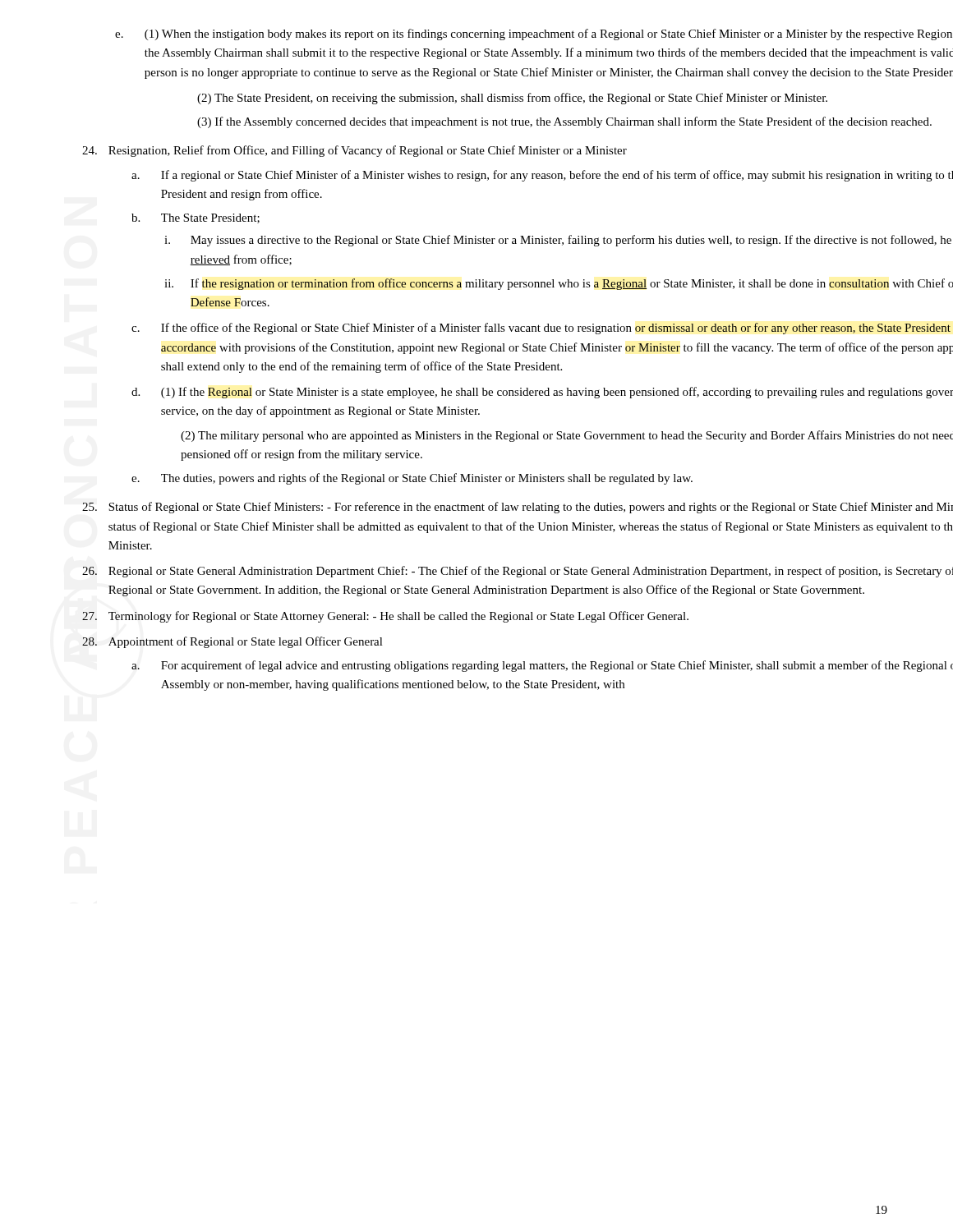Screen dimensions: 1232x953
Task: Select the list item containing "26. Regional or State General Administration Department Chief:"
Action: 518,581
